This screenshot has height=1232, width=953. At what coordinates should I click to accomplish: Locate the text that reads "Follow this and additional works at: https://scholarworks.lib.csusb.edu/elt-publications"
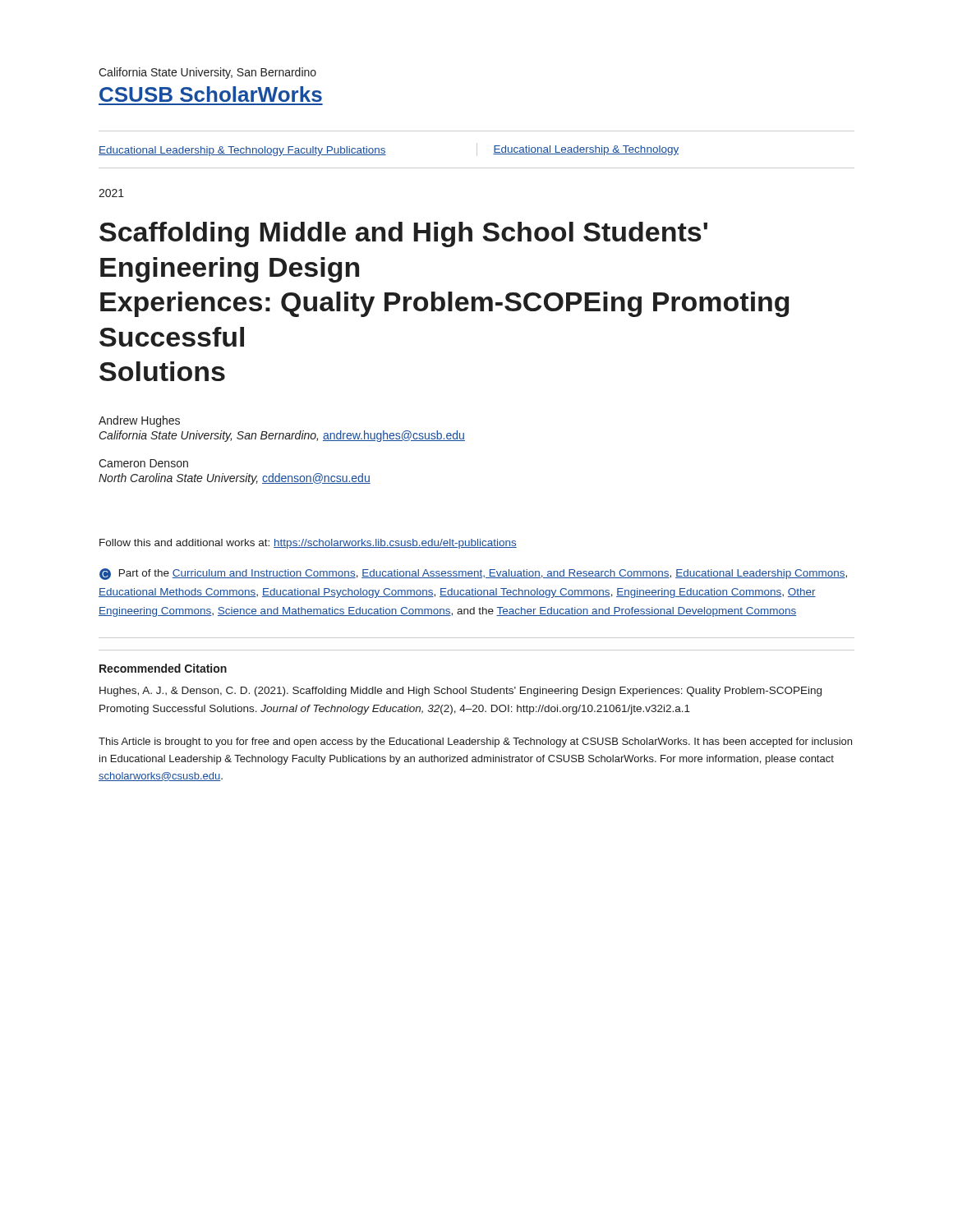point(308,542)
